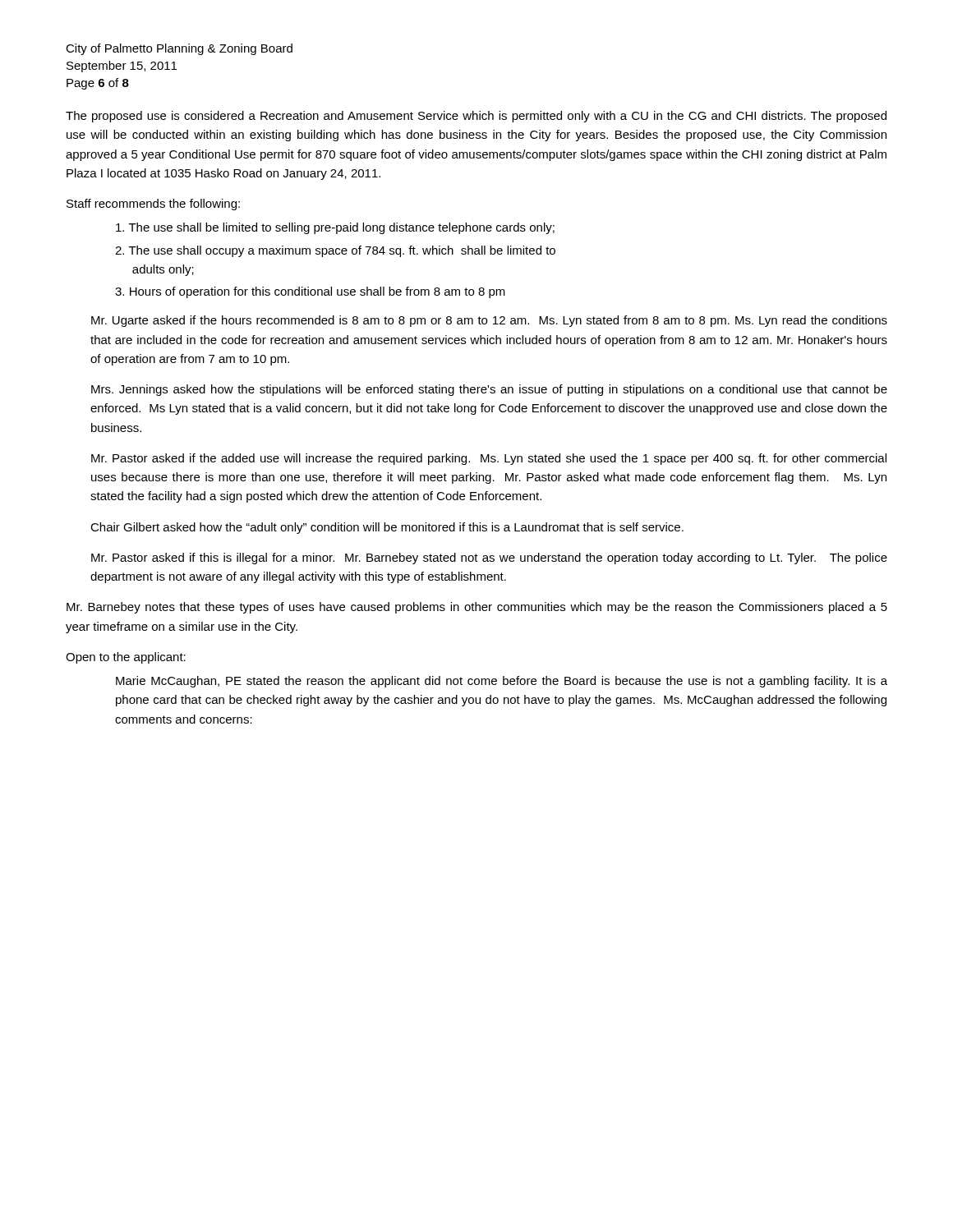Locate the block starting "Staff recommends the"

153,203
